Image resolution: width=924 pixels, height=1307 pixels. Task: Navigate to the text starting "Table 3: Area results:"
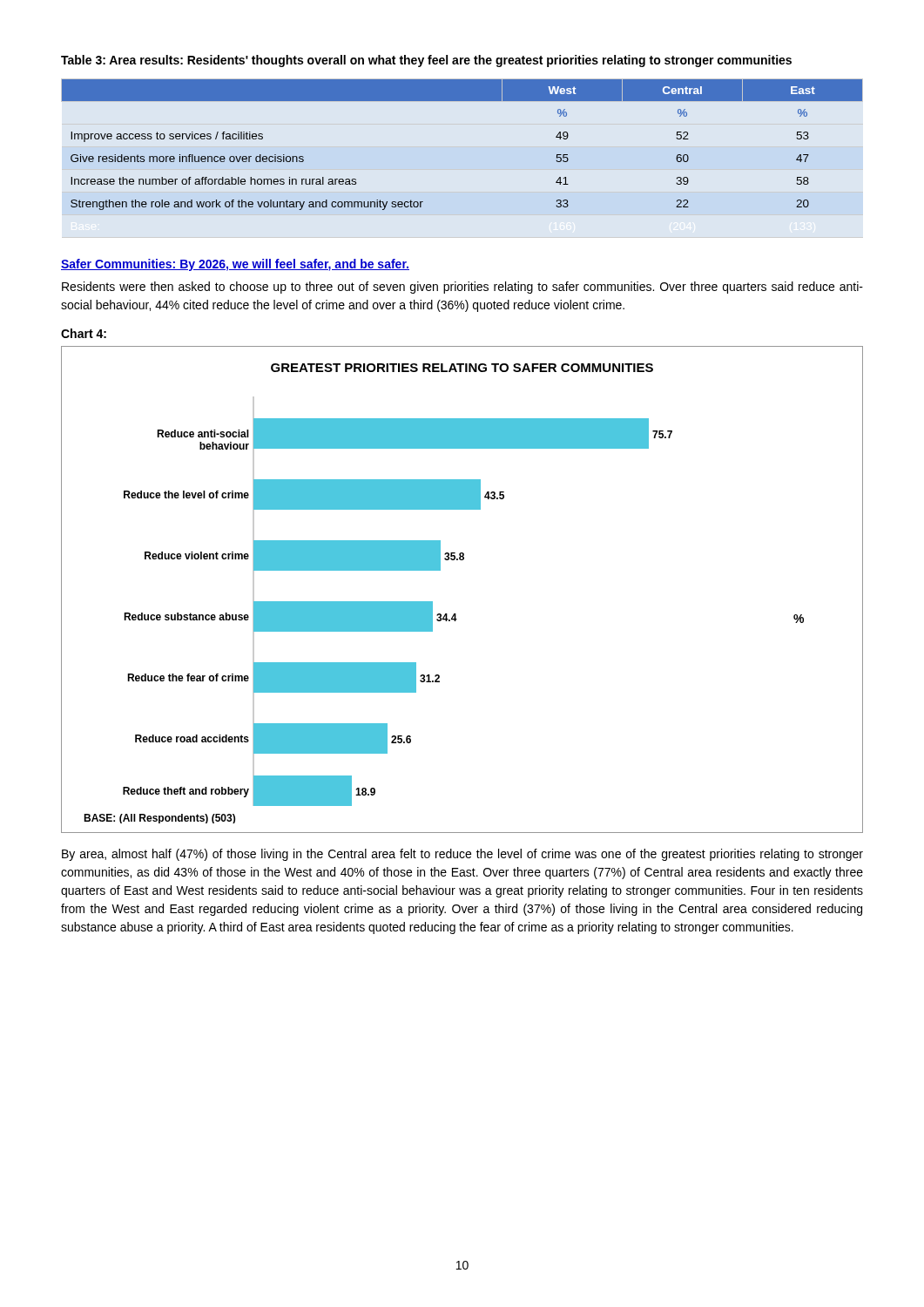point(427,60)
